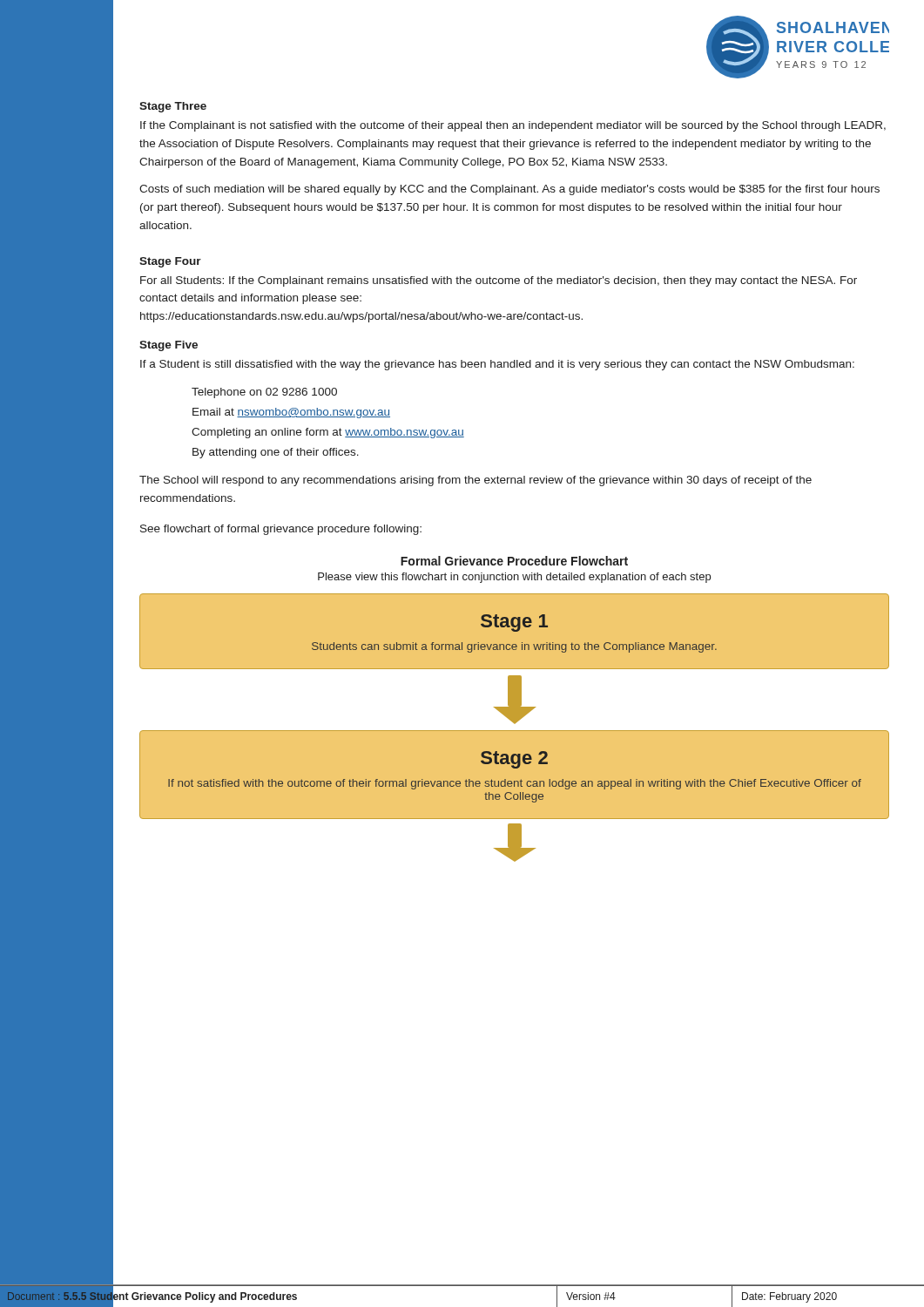
Task: Locate the passage starting "By attending one of"
Action: pyautogui.click(x=275, y=452)
